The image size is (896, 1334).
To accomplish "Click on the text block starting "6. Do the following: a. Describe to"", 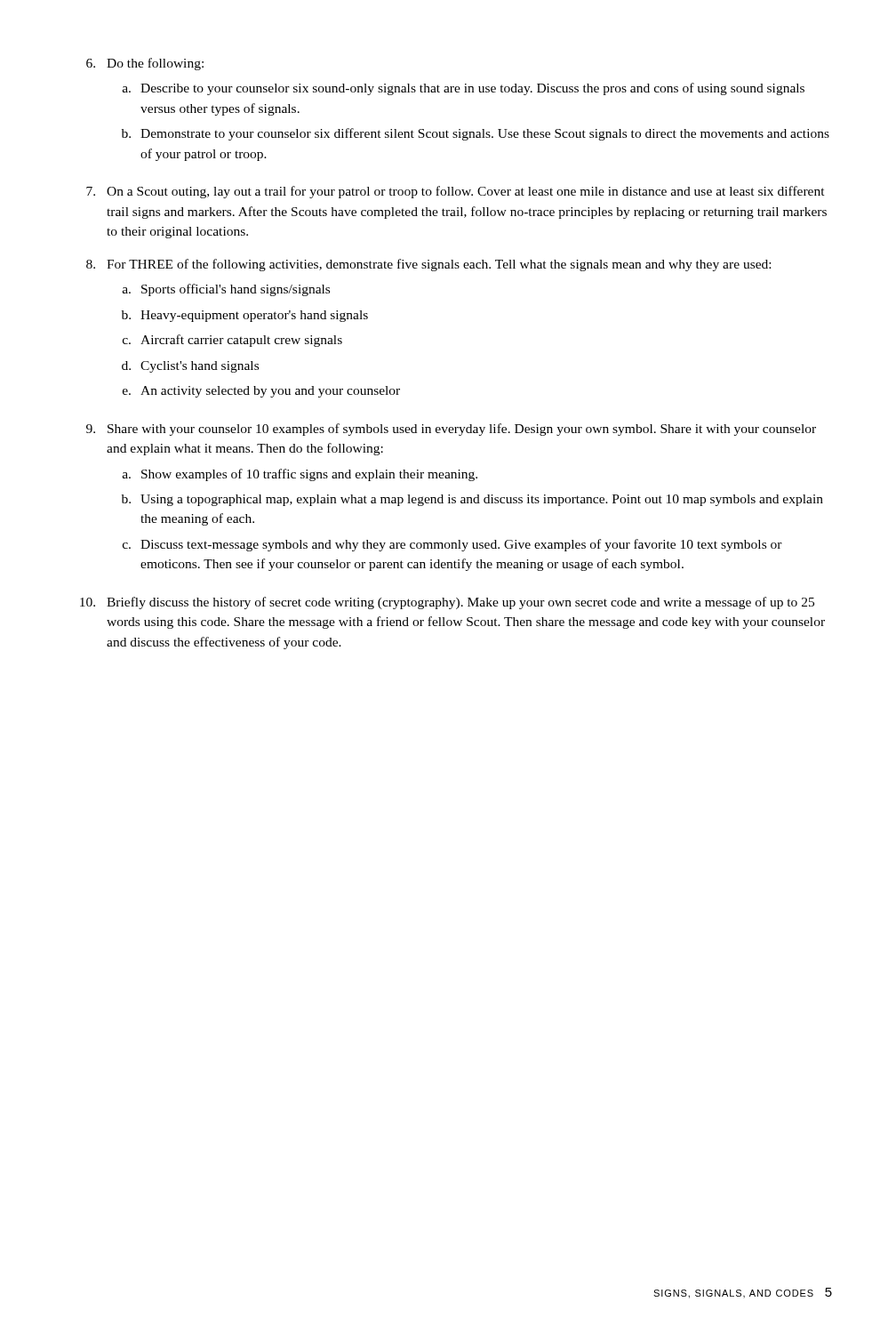I will (145, 64).
